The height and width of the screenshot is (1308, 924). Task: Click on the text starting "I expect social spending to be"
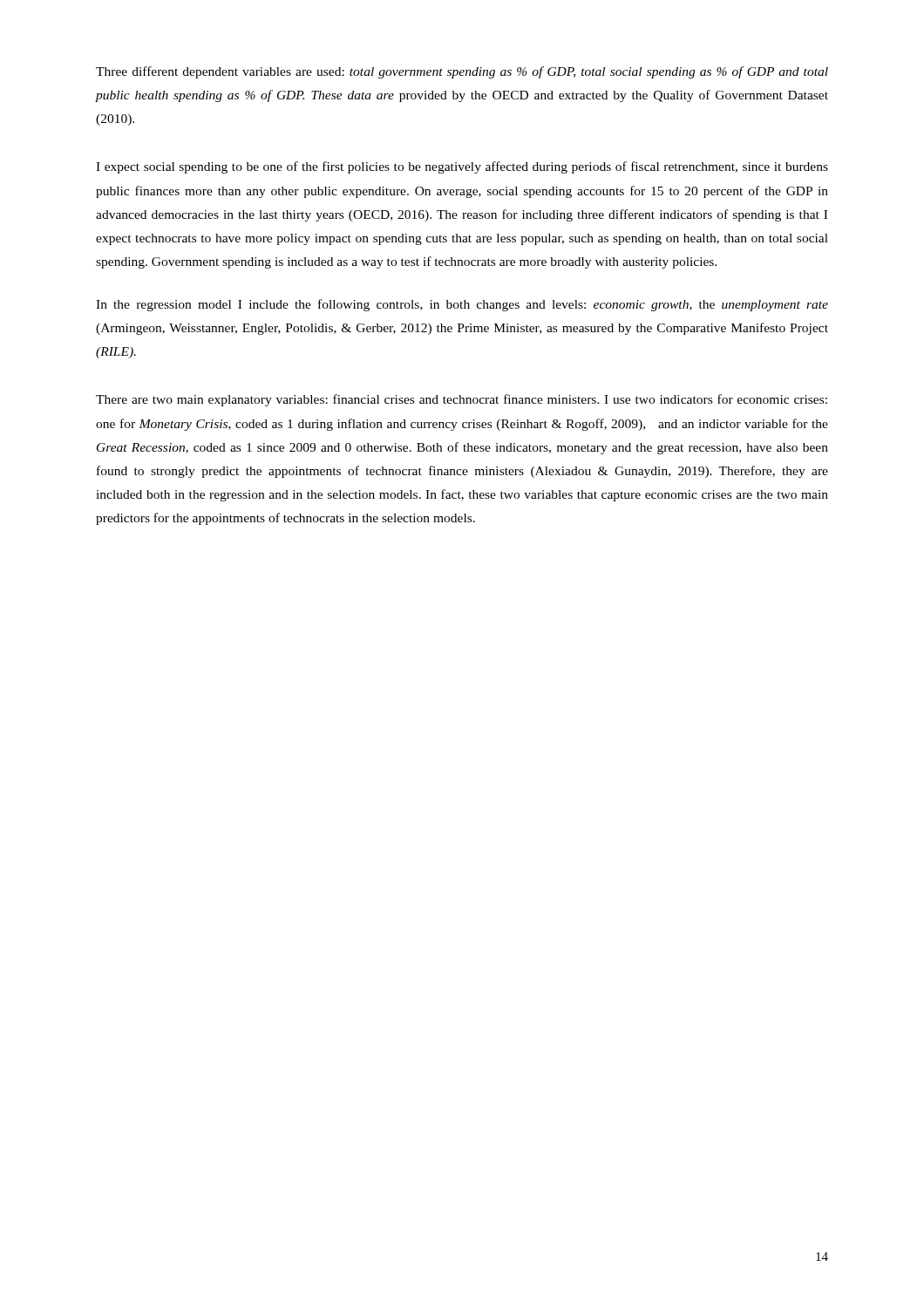point(462,214)
